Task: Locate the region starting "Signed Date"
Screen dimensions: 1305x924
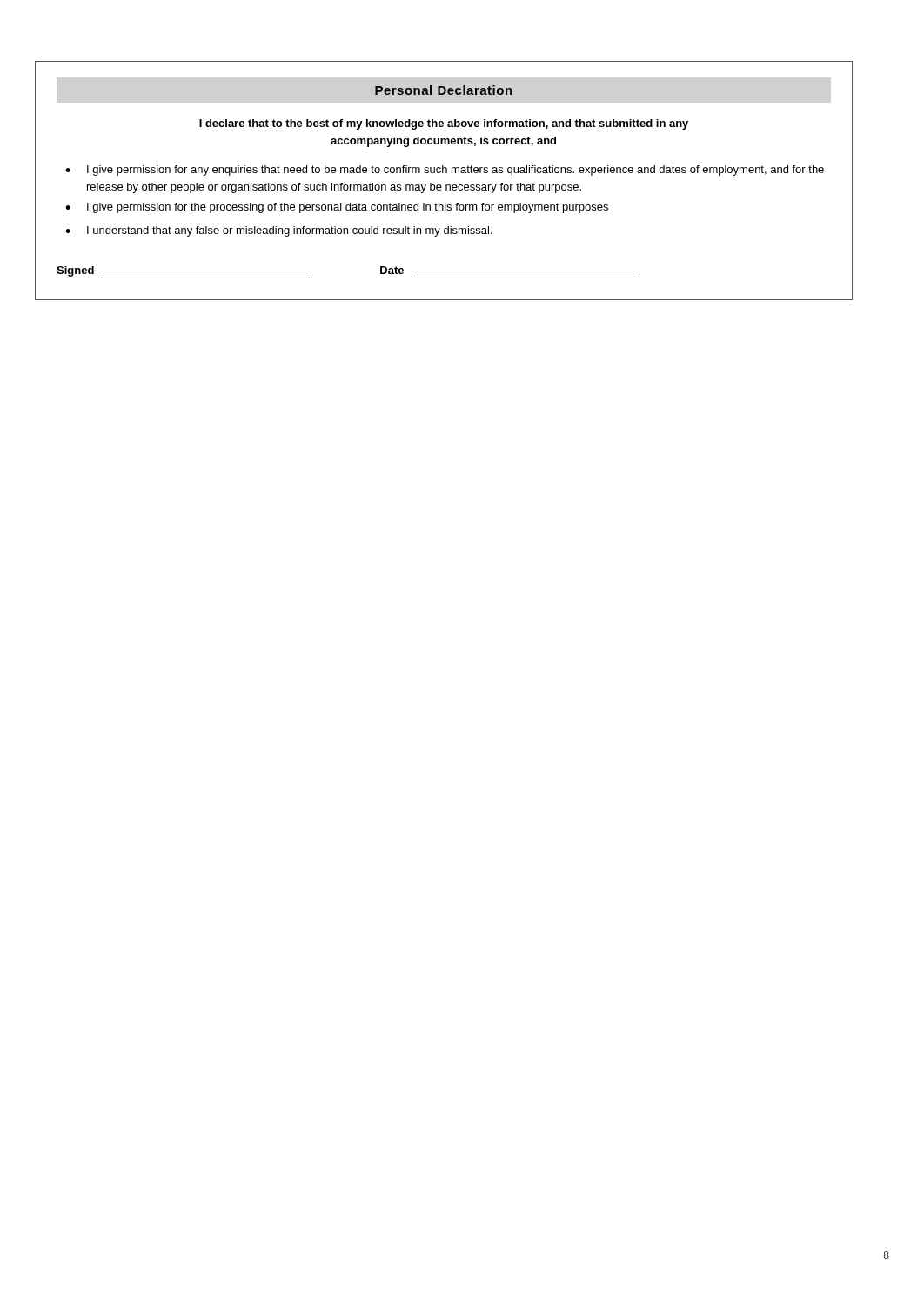Action: [x=80, y=272]
